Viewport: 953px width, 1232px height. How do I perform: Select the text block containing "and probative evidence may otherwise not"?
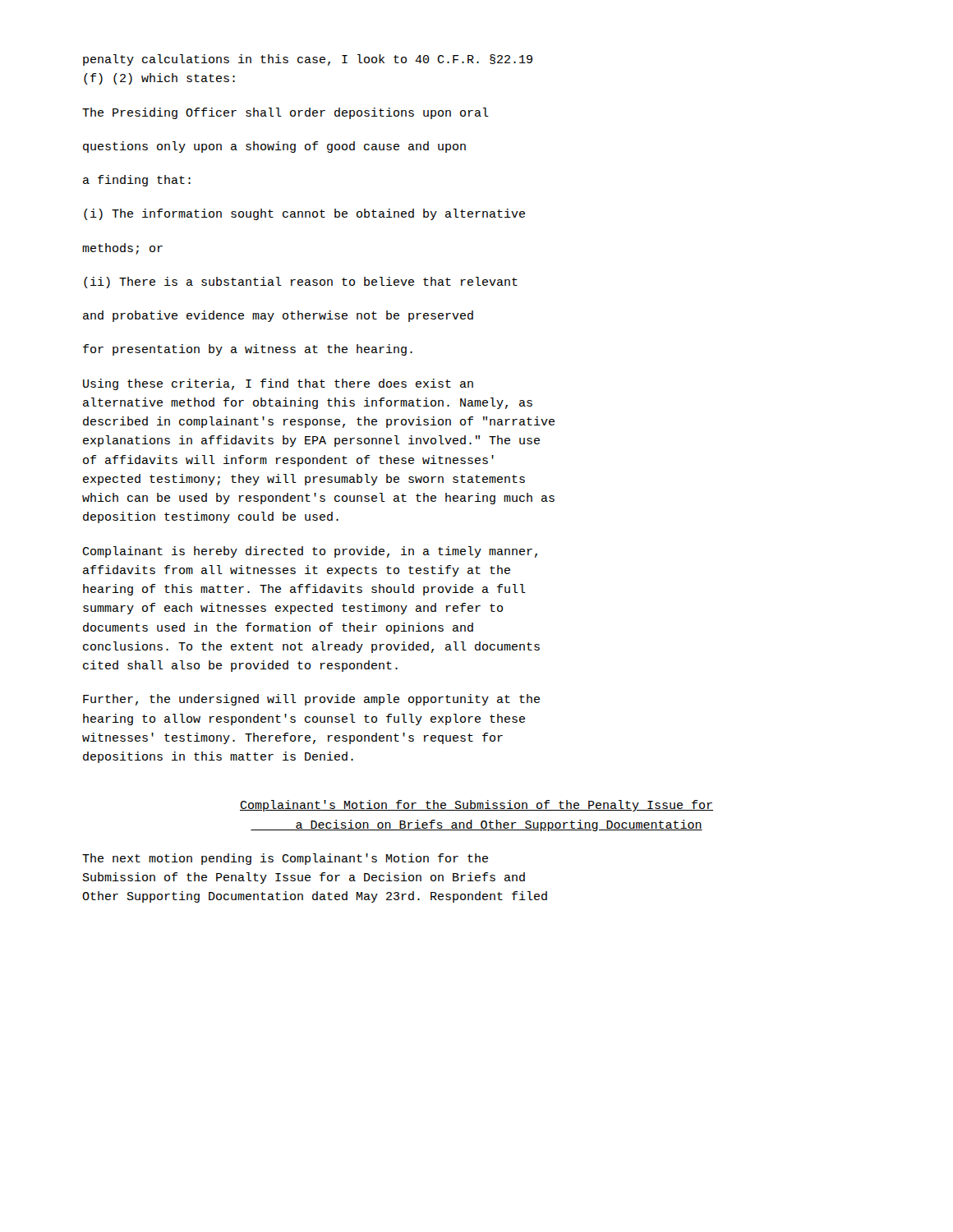tap(278, 317)
